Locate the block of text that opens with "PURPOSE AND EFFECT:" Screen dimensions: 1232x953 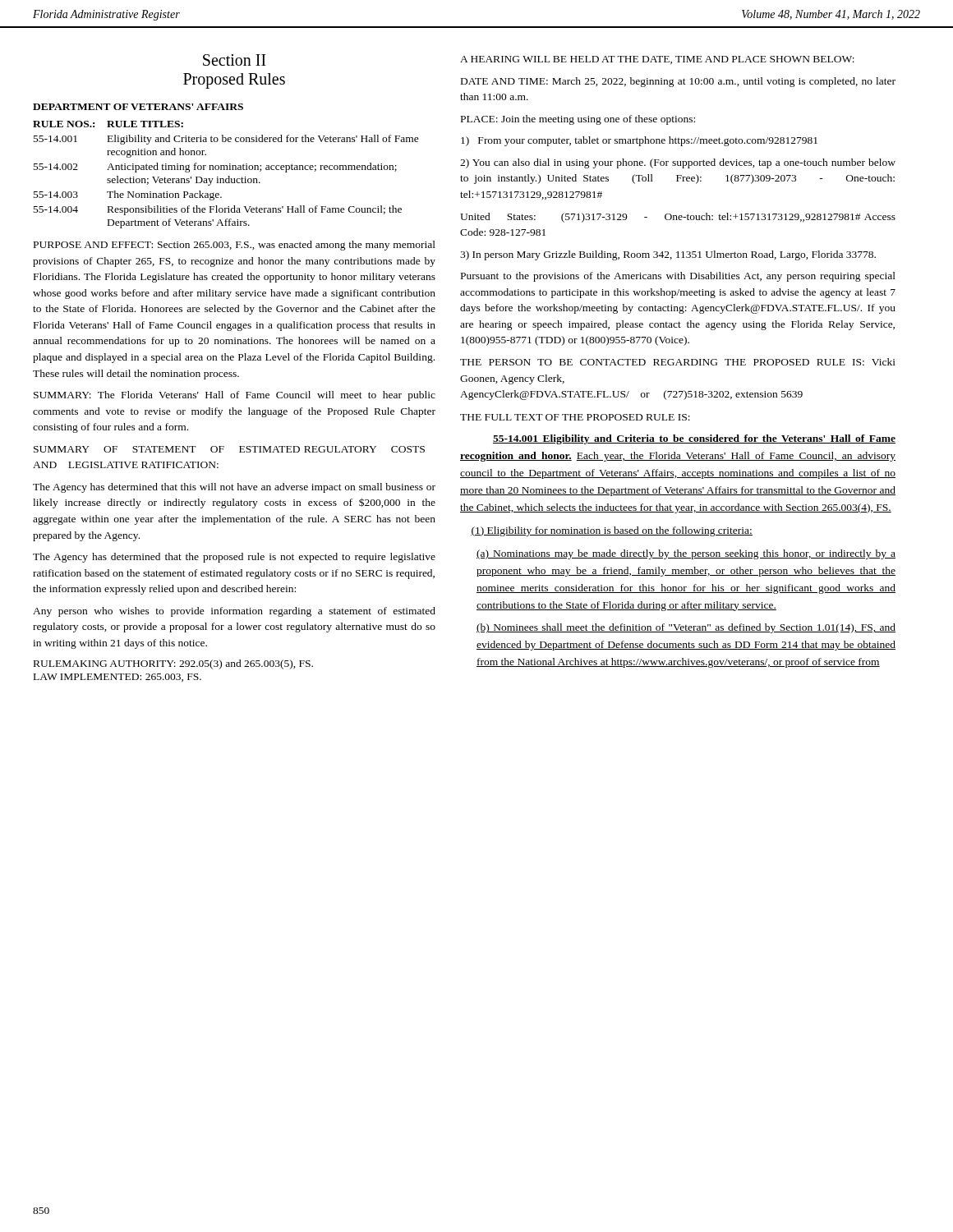pos(234,309)
